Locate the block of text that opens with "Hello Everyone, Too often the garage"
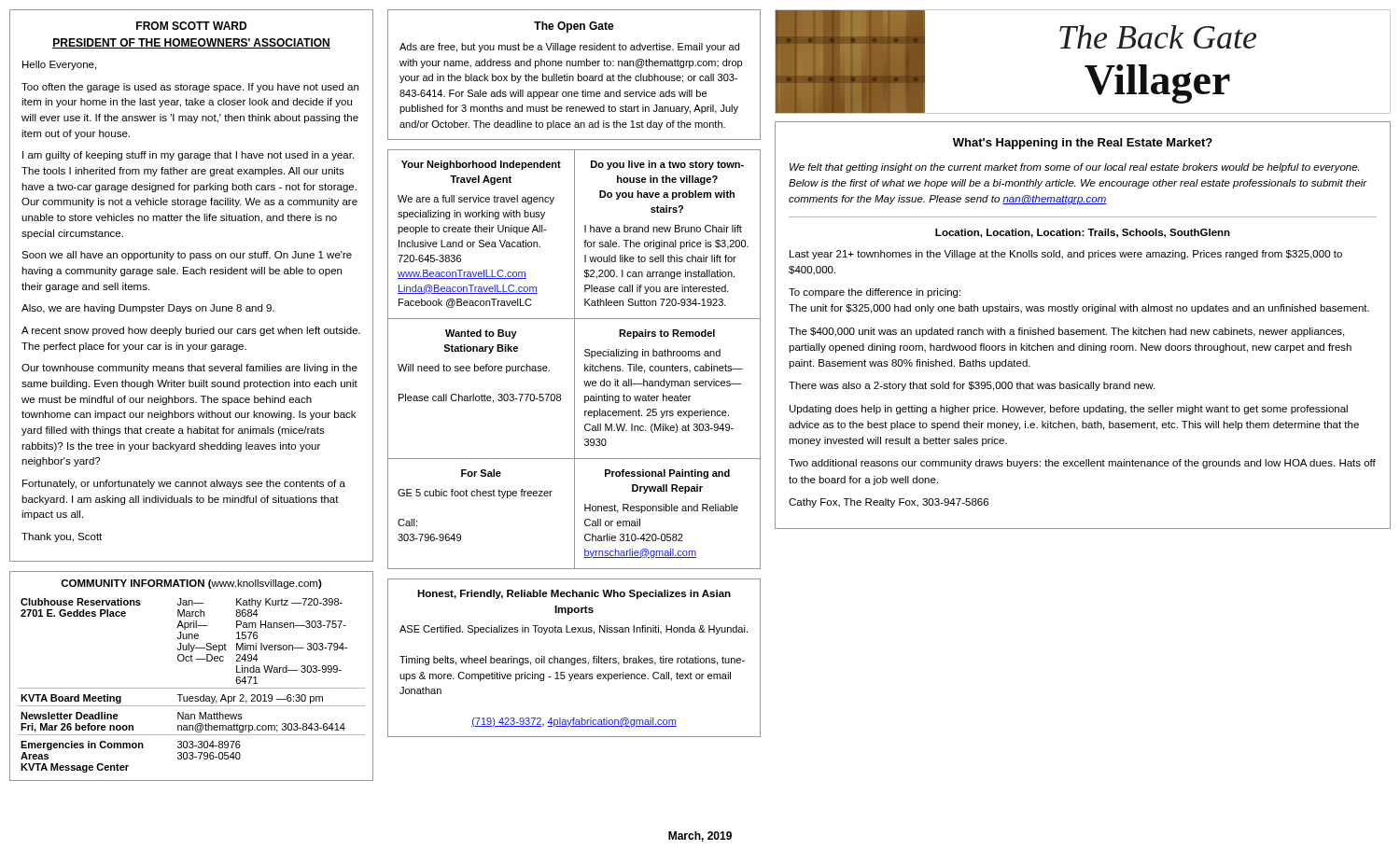The width and height of the screenshot is (1400, 850). coord(191,301)
